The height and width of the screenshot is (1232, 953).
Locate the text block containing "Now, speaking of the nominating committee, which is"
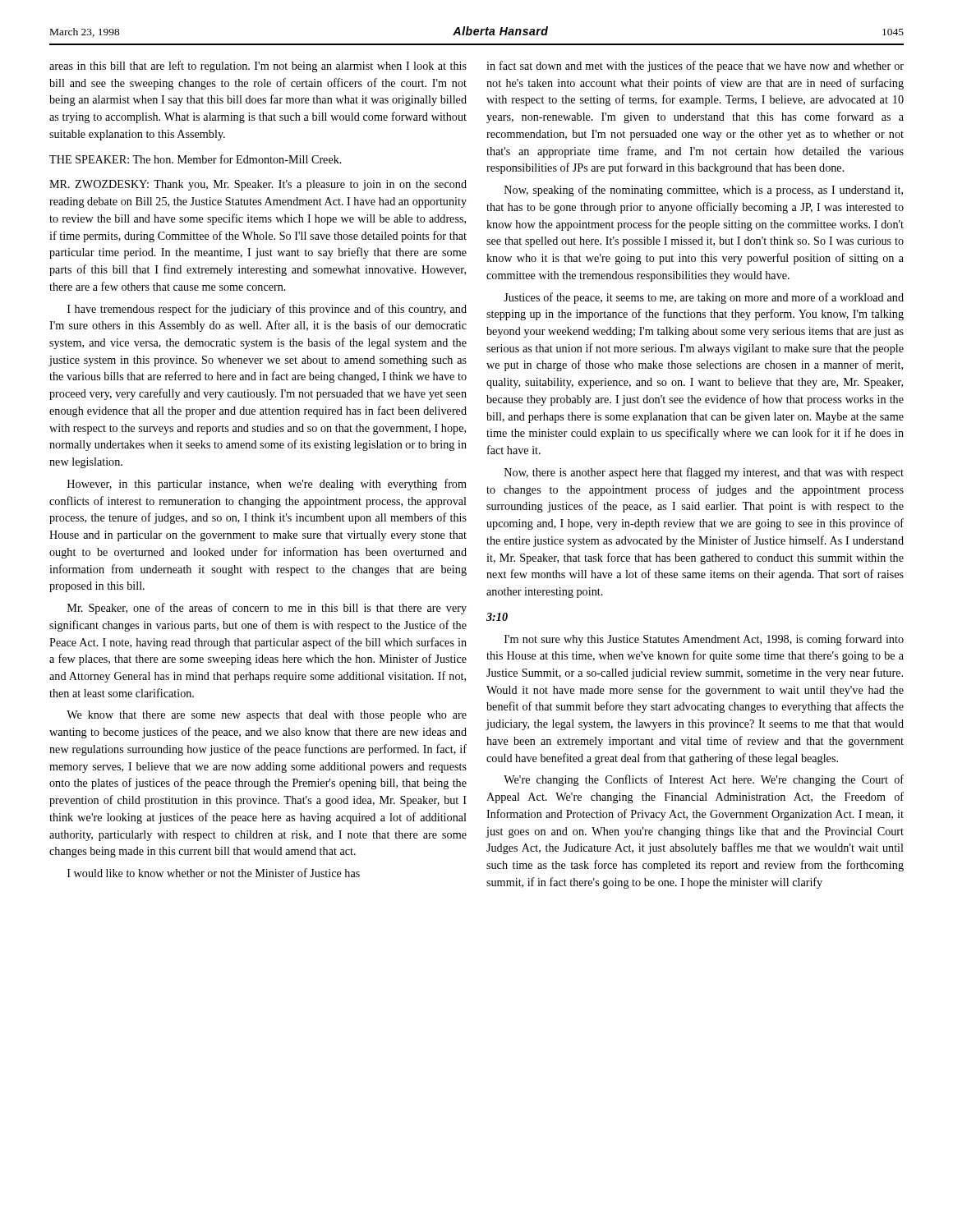[695, 233]
